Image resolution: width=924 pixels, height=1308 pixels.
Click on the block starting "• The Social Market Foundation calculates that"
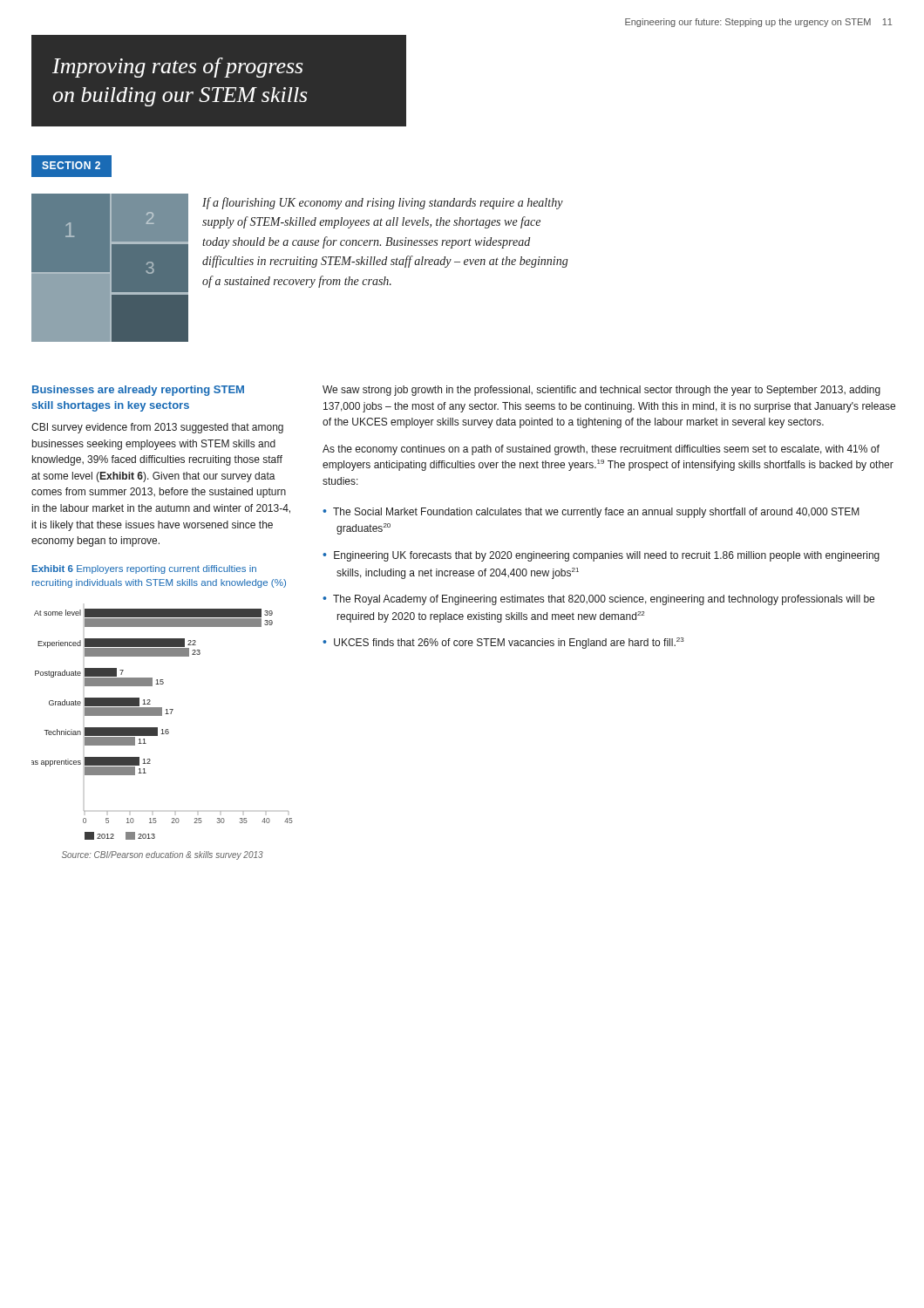pos(591,519)
